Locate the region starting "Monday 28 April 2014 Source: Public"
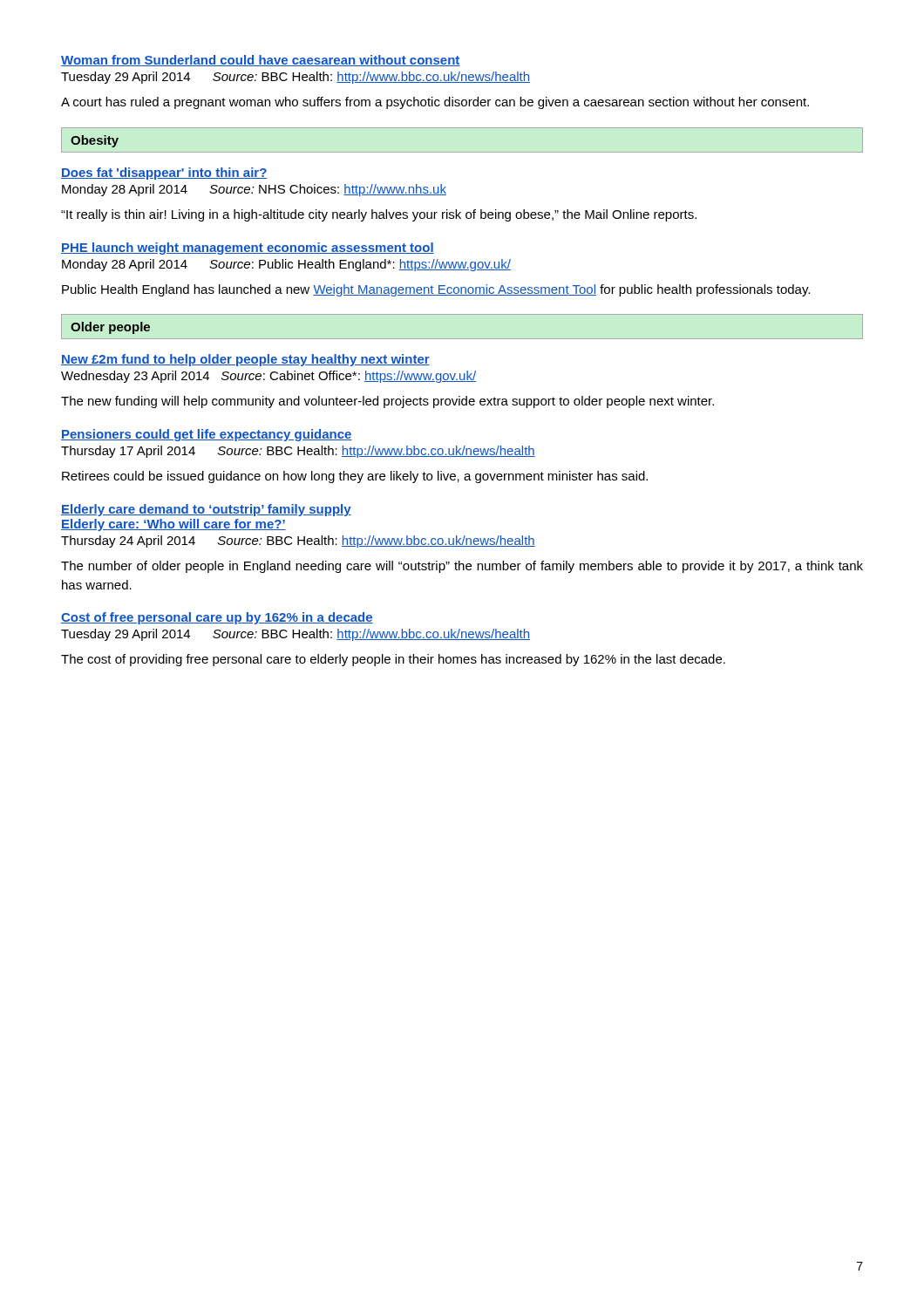 286,263
